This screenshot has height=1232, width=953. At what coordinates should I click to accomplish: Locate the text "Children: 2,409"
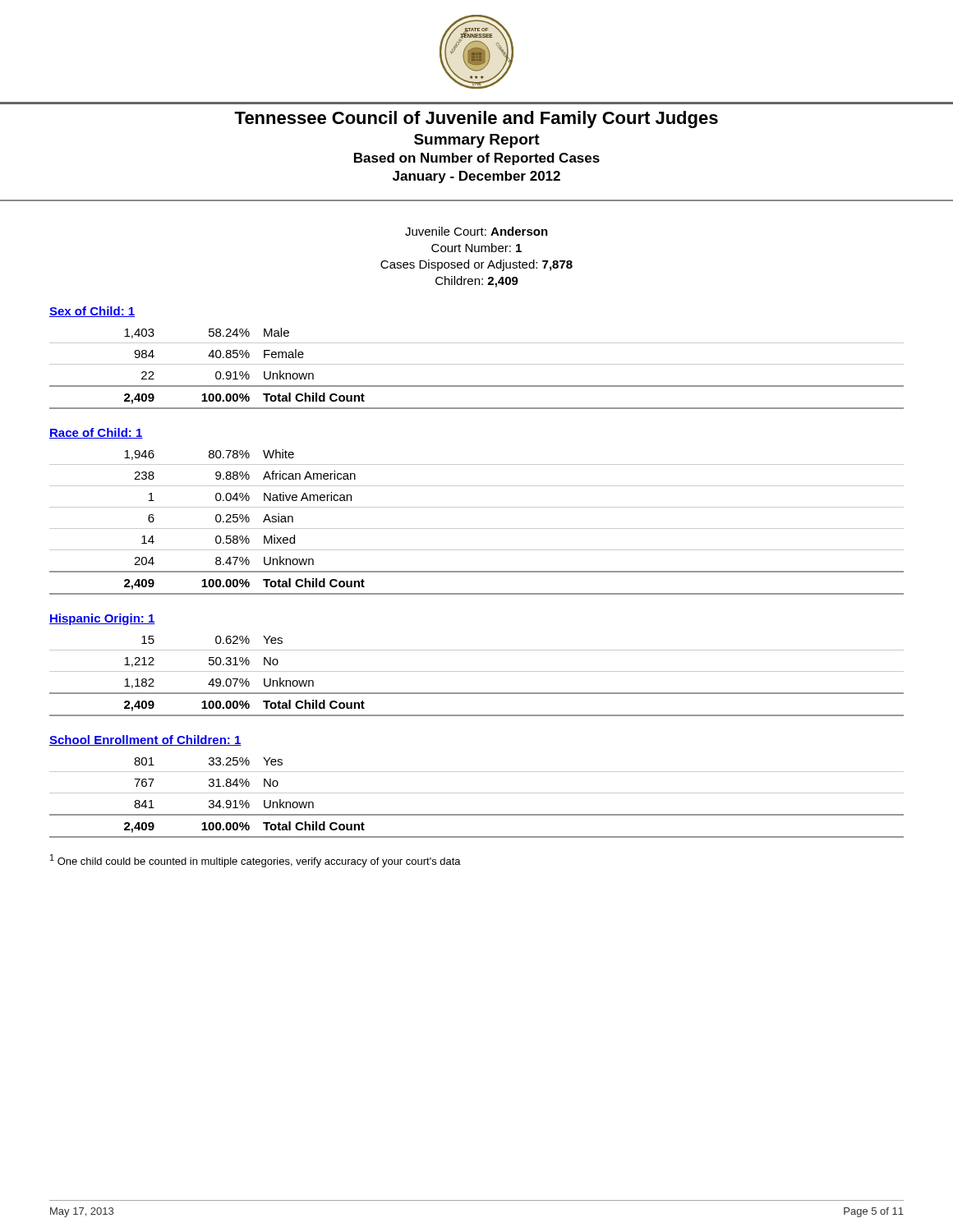(476, 280)
